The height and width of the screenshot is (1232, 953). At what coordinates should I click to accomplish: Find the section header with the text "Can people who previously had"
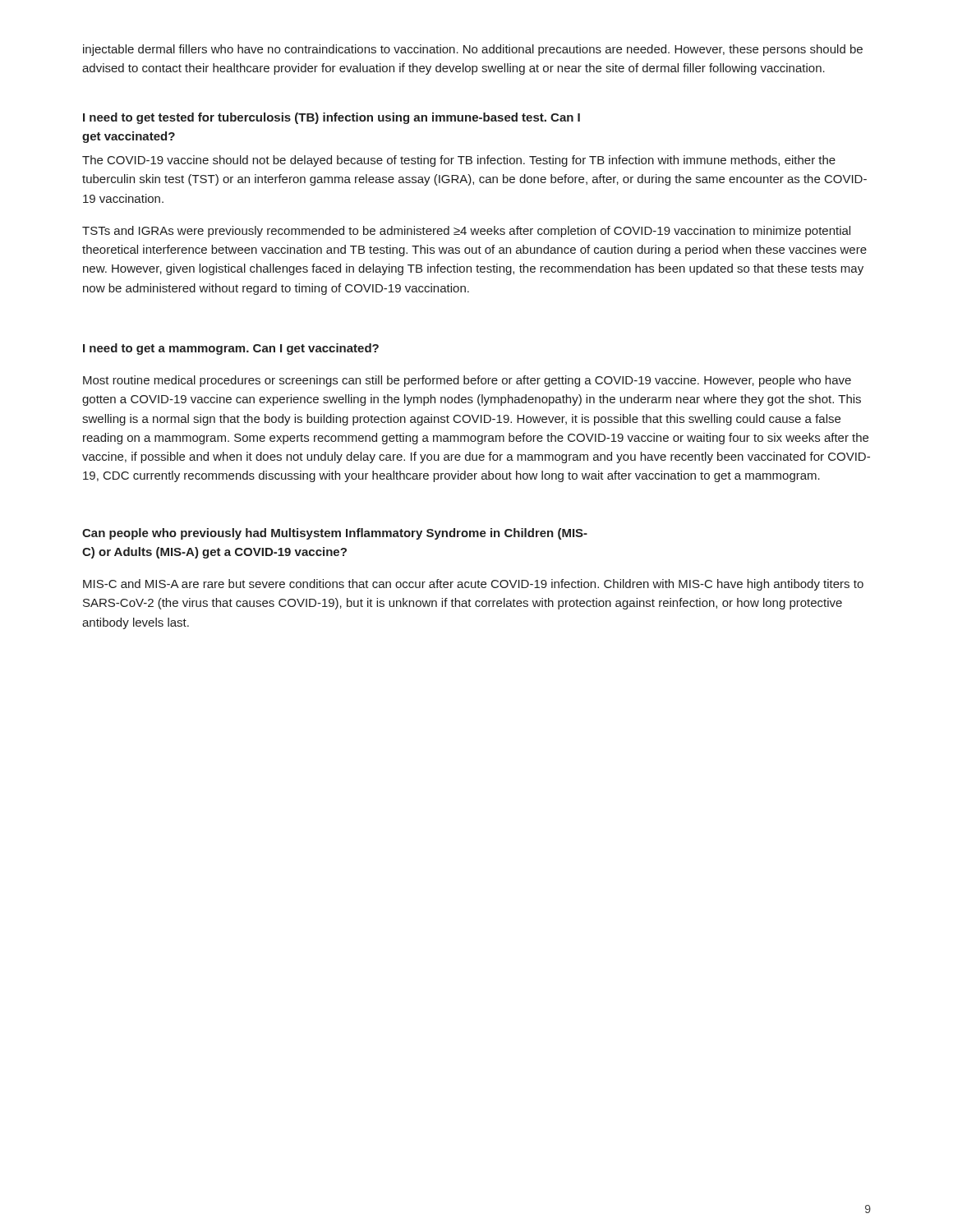tap(335, 542)
